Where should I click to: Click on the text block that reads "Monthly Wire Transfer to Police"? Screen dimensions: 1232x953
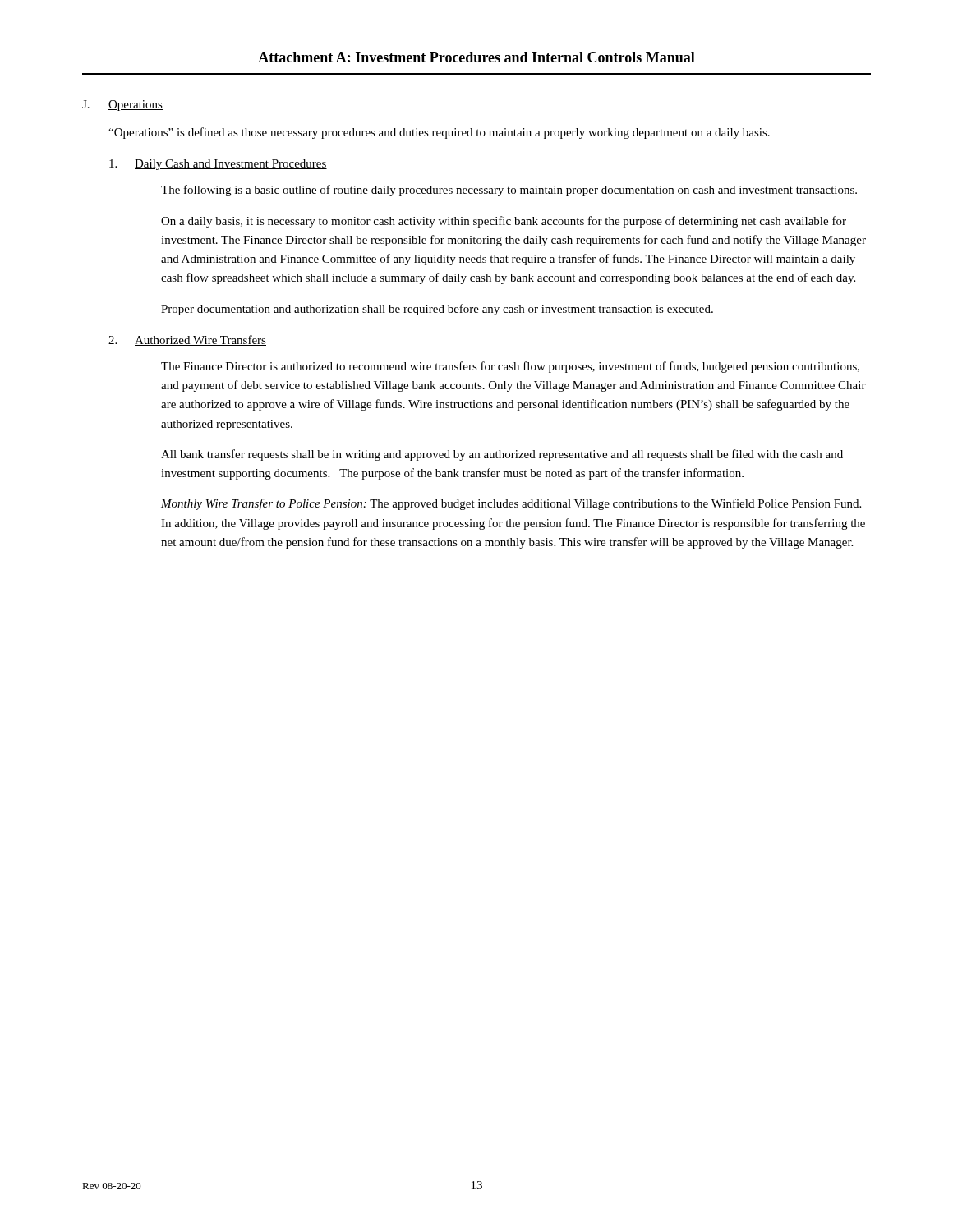pyautogui.click(x=513, y=523)
